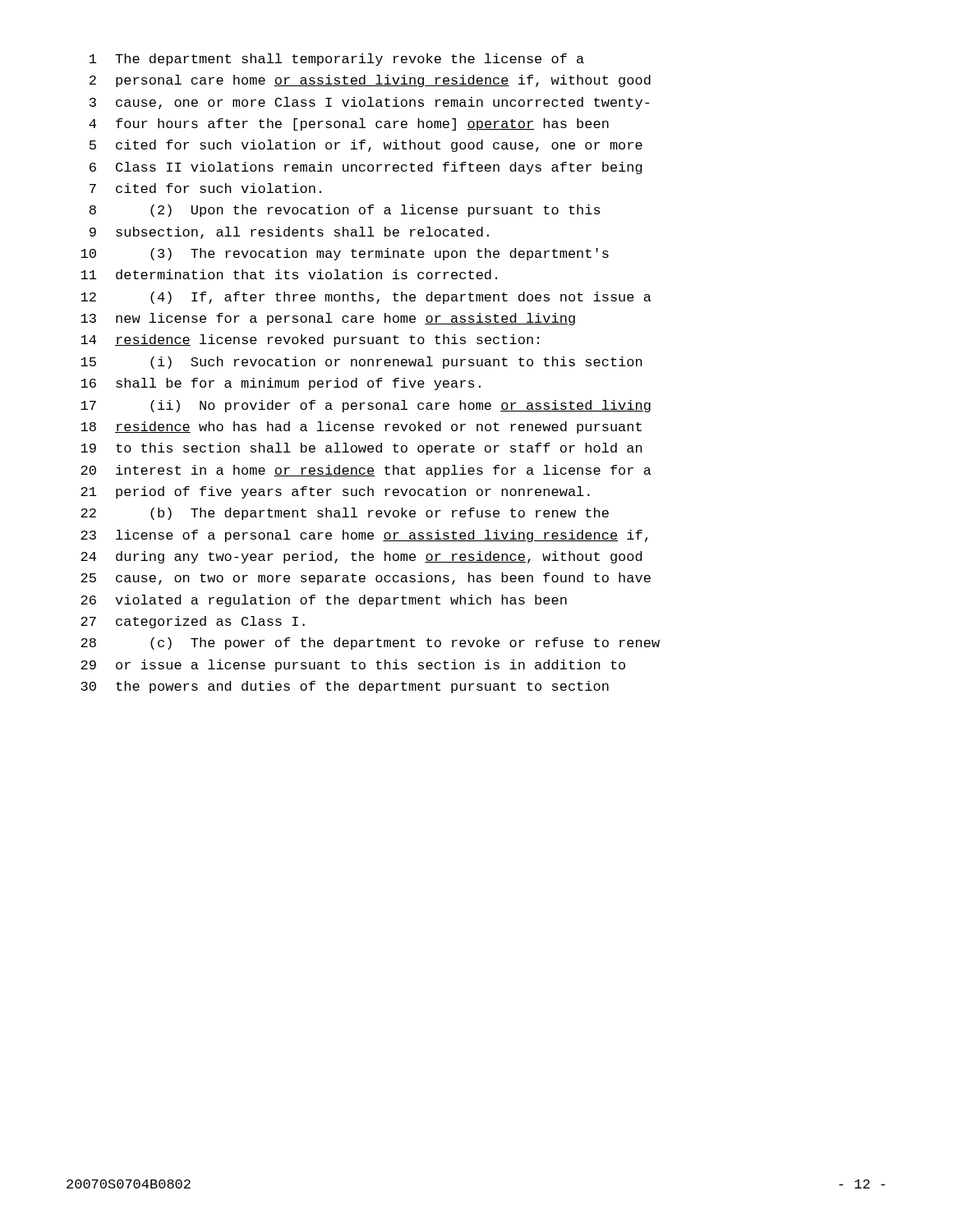Select the text starting "7 cited for such"

tap(195, 190)
